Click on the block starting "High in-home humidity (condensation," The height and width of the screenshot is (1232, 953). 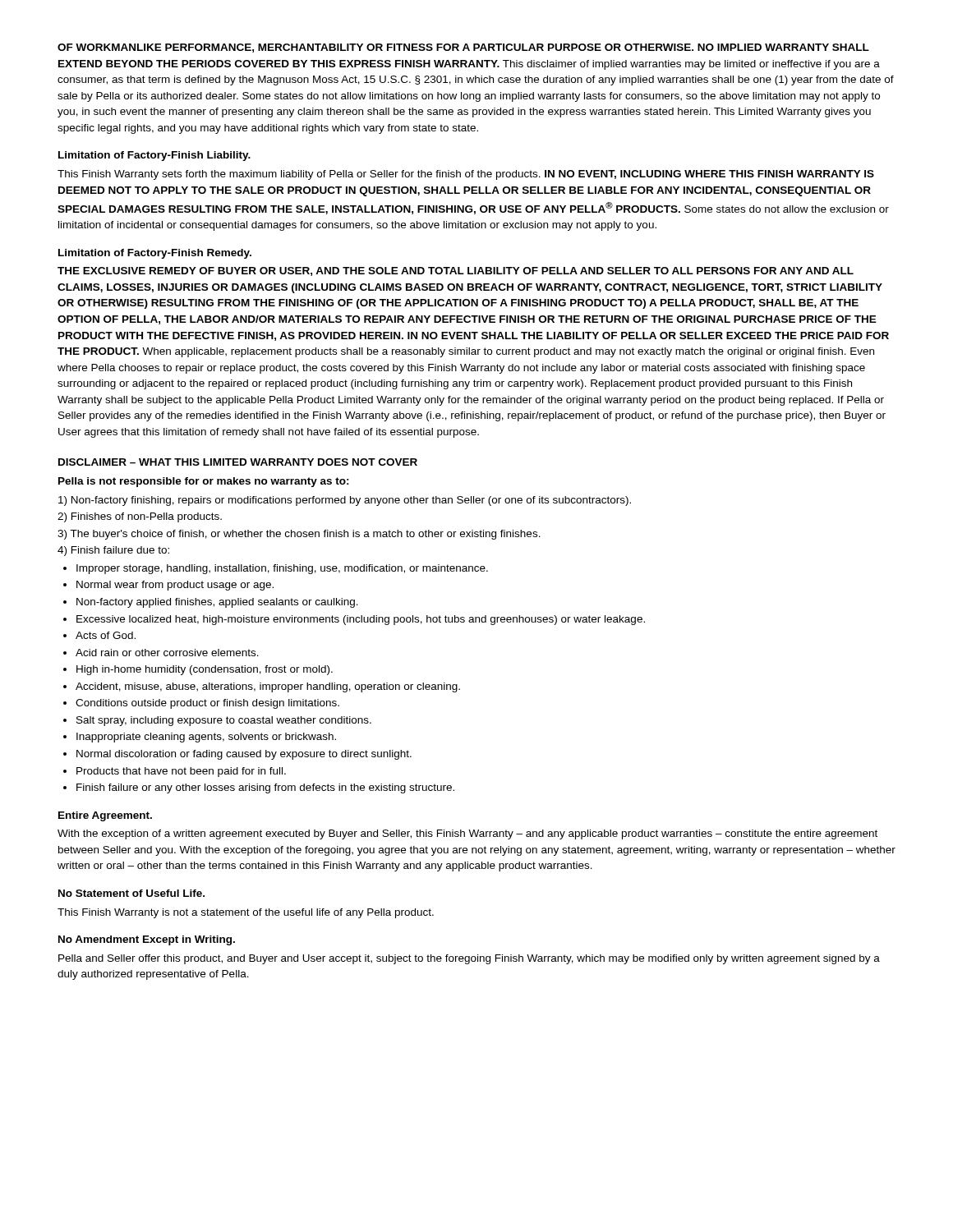tap(204, 669)
